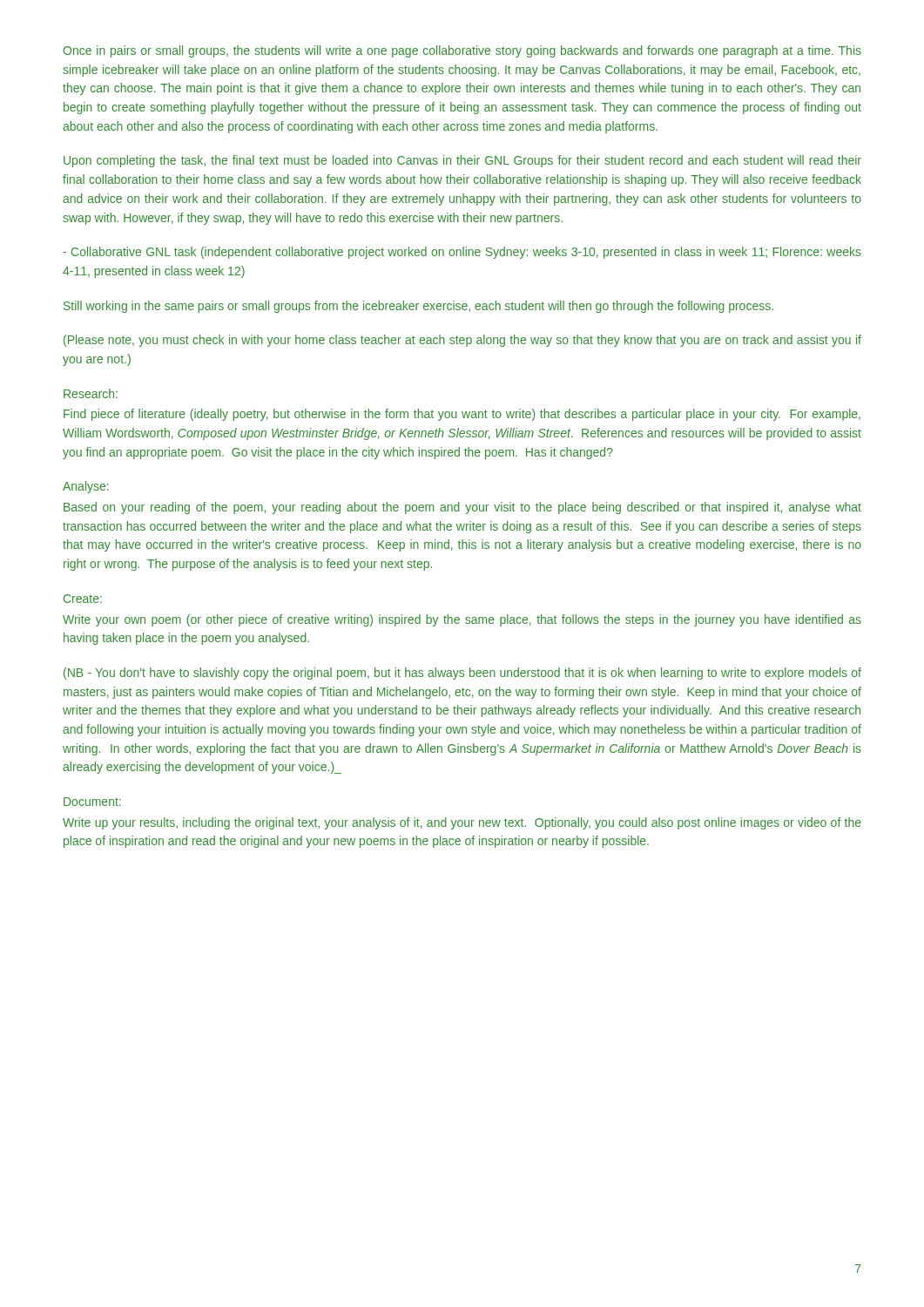This screenshot has height=1307, width=924.
Task: Select the region starting "Once in pairs or small groups,"
Action: [x=462, y=88]
